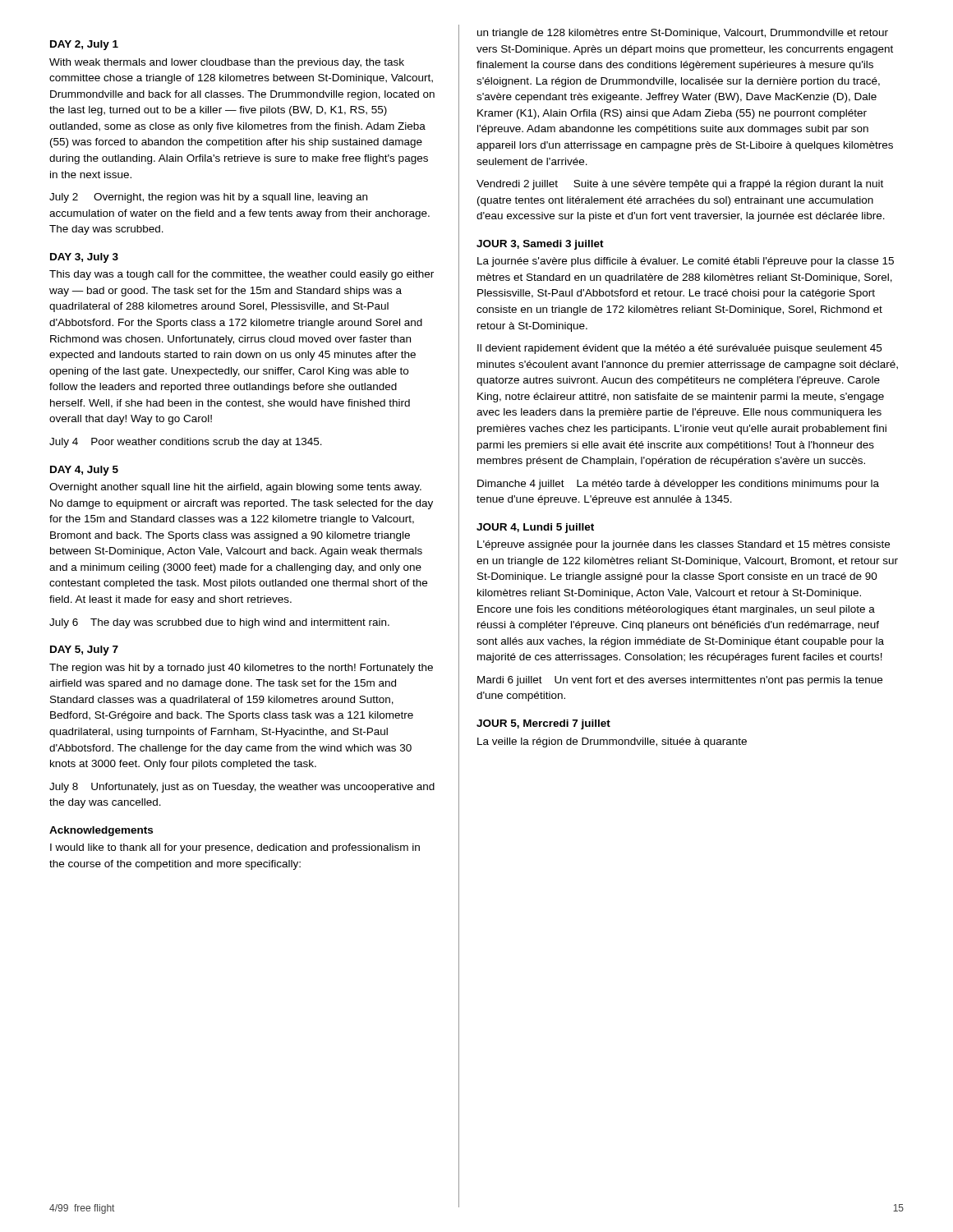This screenshot has height=1232, width=953.
Task: Locate the passage starting "JOUR 3, Samedi 3 juillet"
Action: pyautogui.click(x=540, y=243)
